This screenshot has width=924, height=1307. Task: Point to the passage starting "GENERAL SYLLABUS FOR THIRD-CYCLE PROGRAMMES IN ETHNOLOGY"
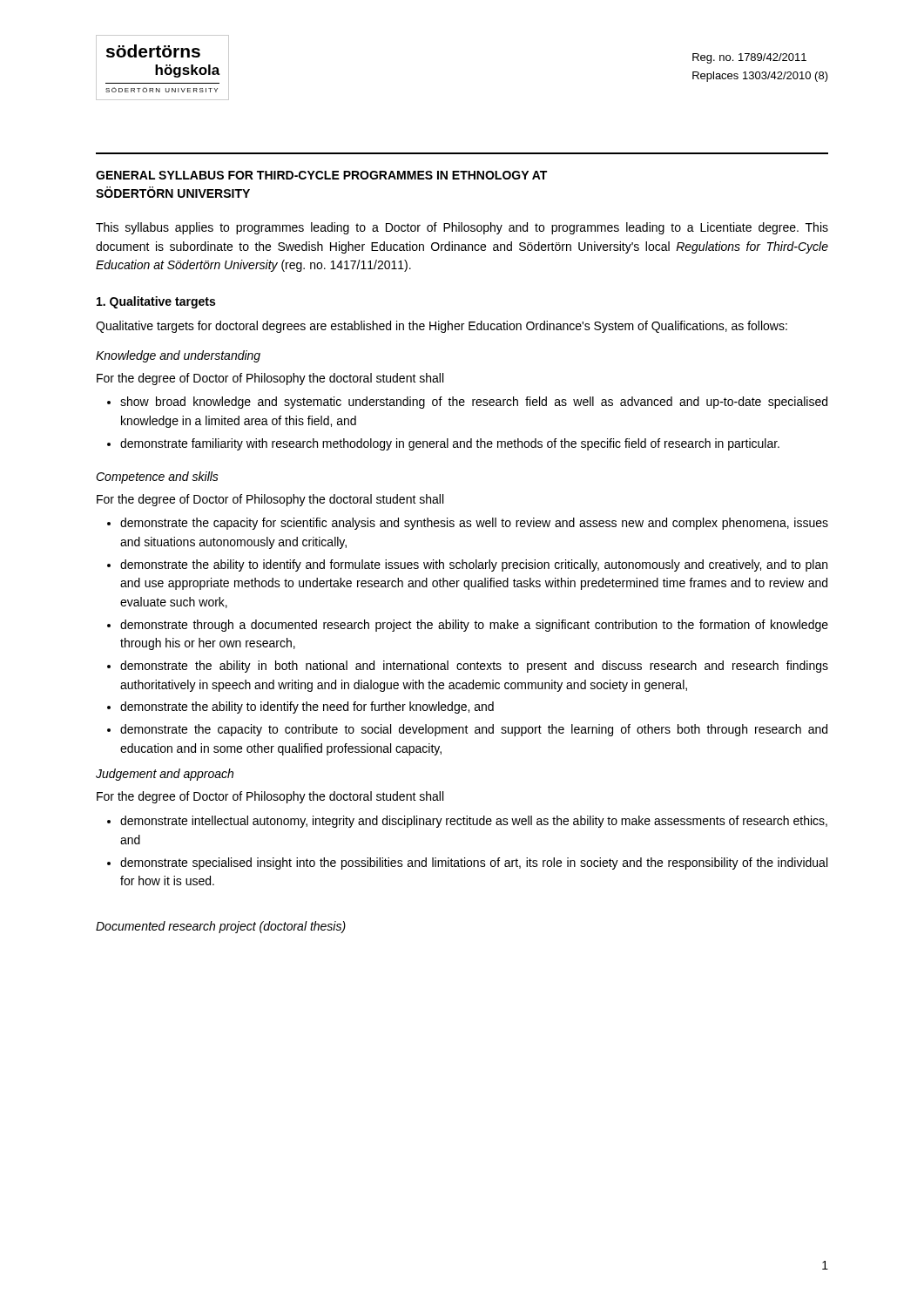tap(462, 185)
